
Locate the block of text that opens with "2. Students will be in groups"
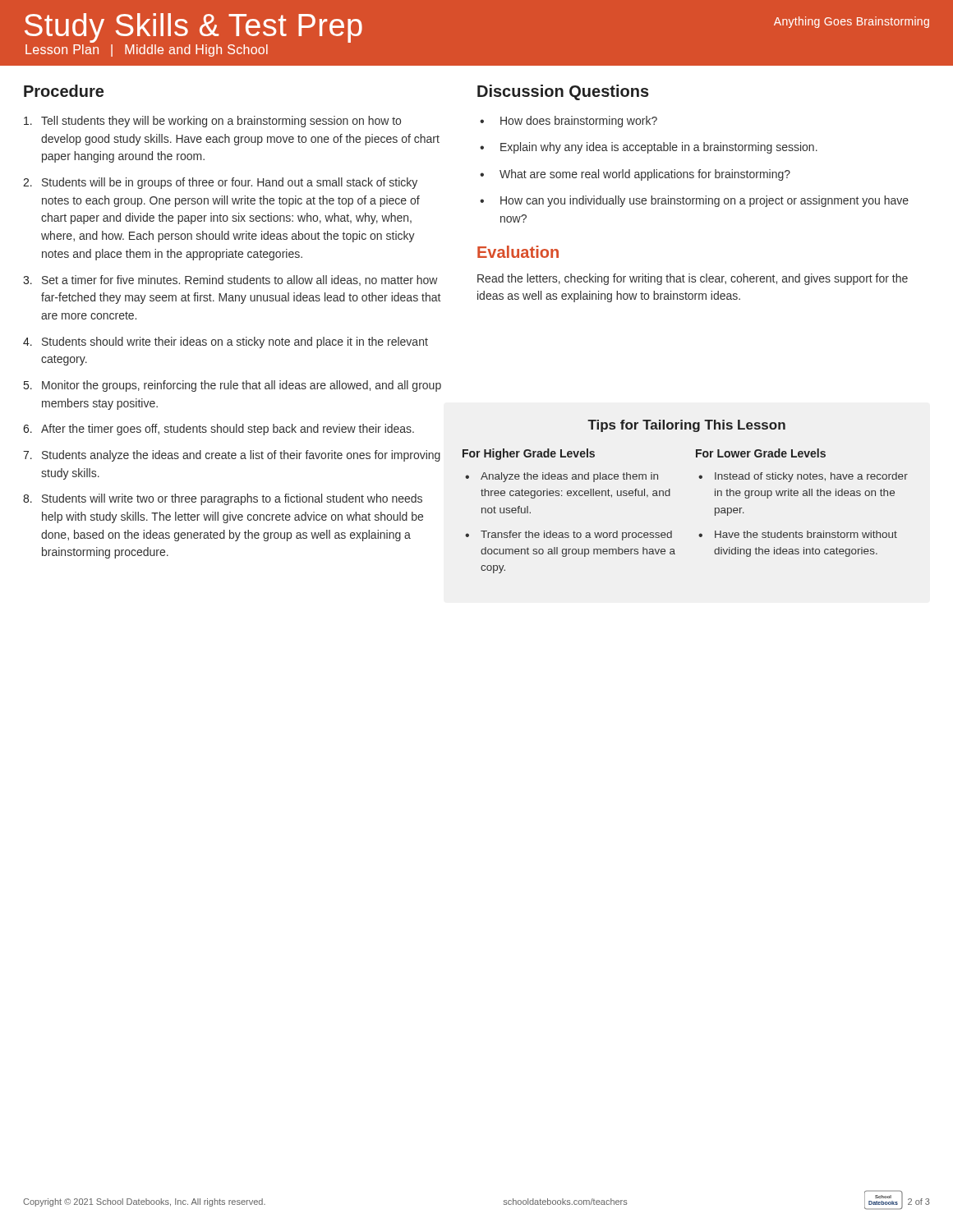click(232, 219)
